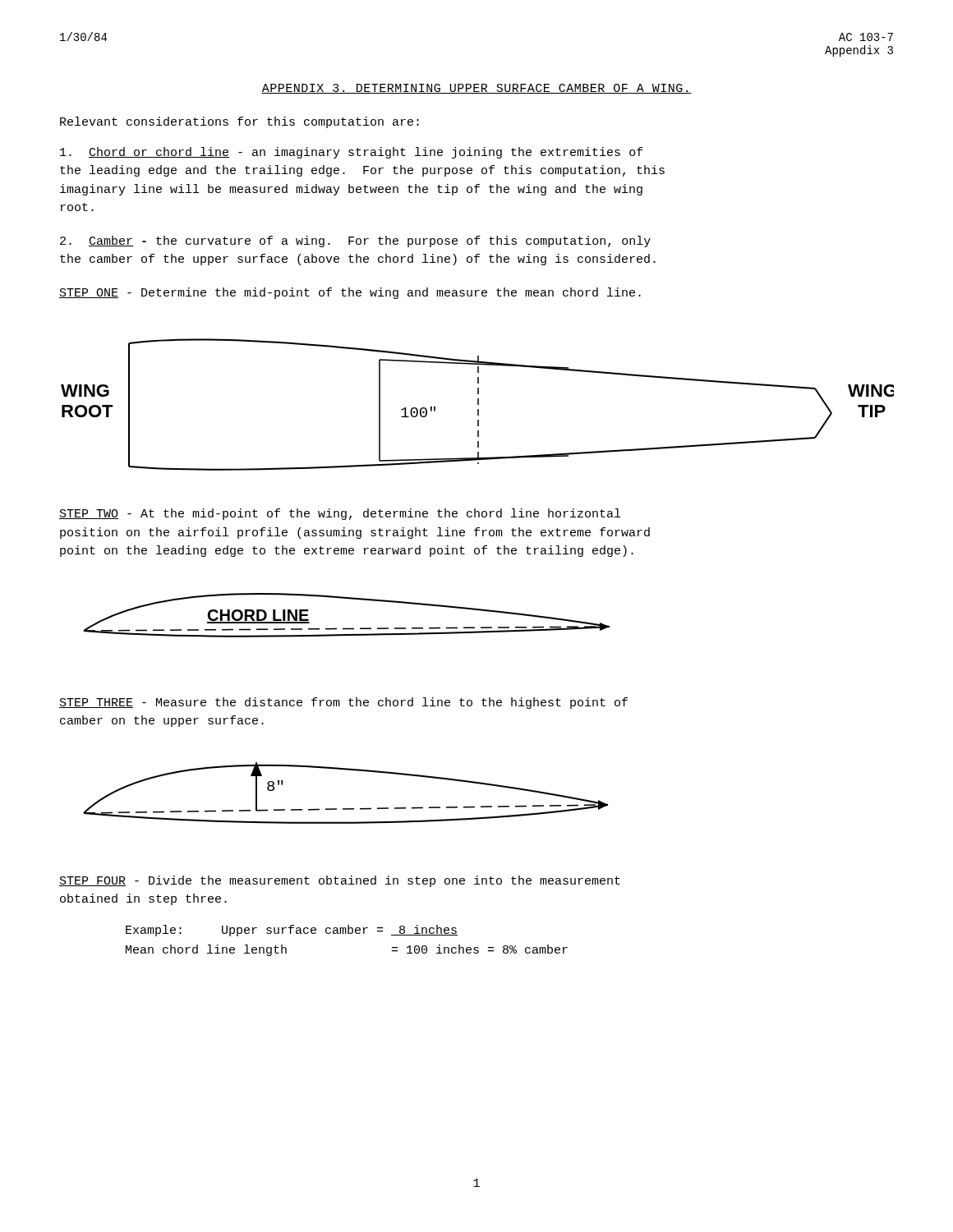Find the title on this page that starts "APPENDIX 3. DETERMINING UPPER"

[476, 89]
